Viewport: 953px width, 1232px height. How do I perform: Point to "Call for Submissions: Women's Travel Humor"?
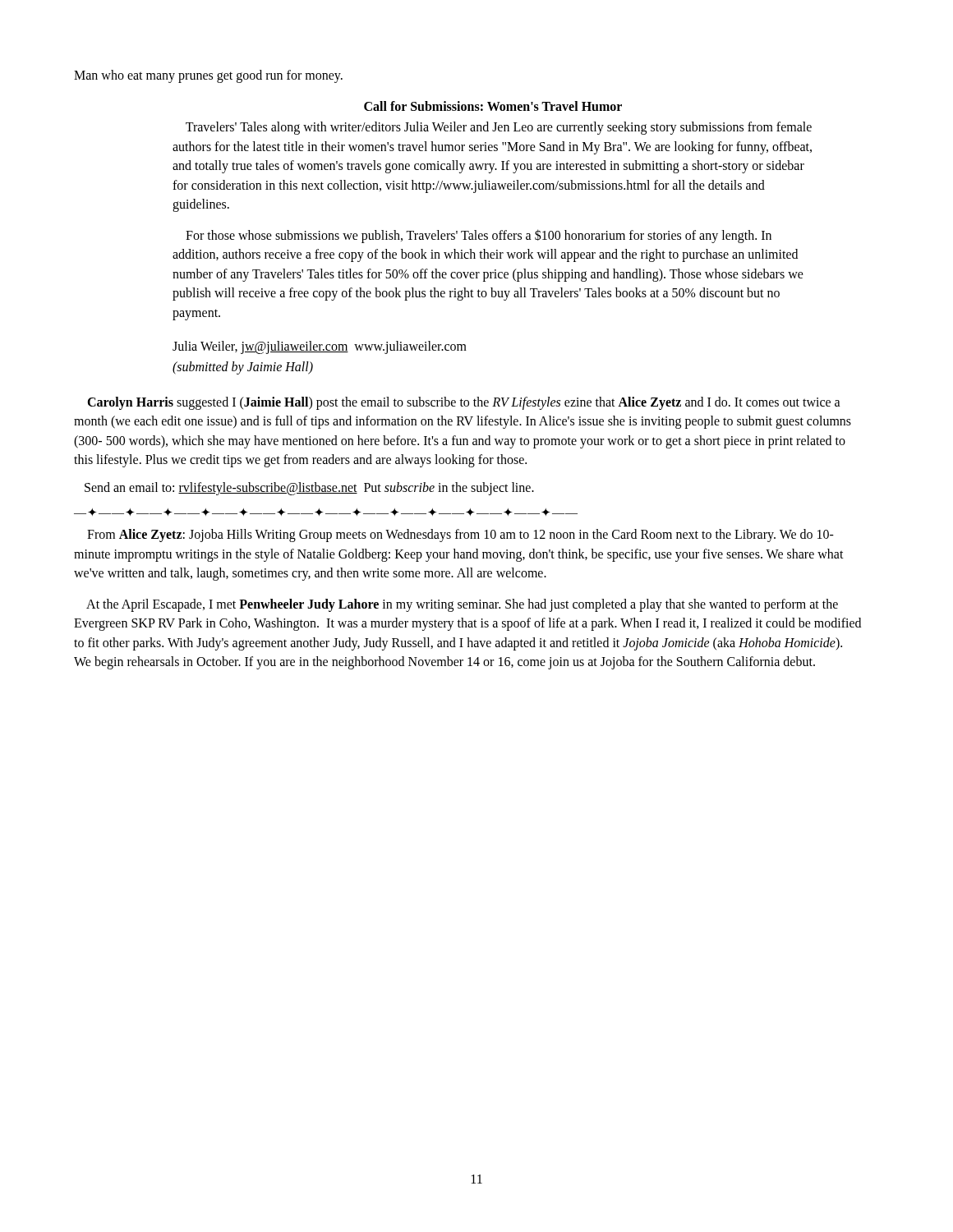tap(493, 107)
